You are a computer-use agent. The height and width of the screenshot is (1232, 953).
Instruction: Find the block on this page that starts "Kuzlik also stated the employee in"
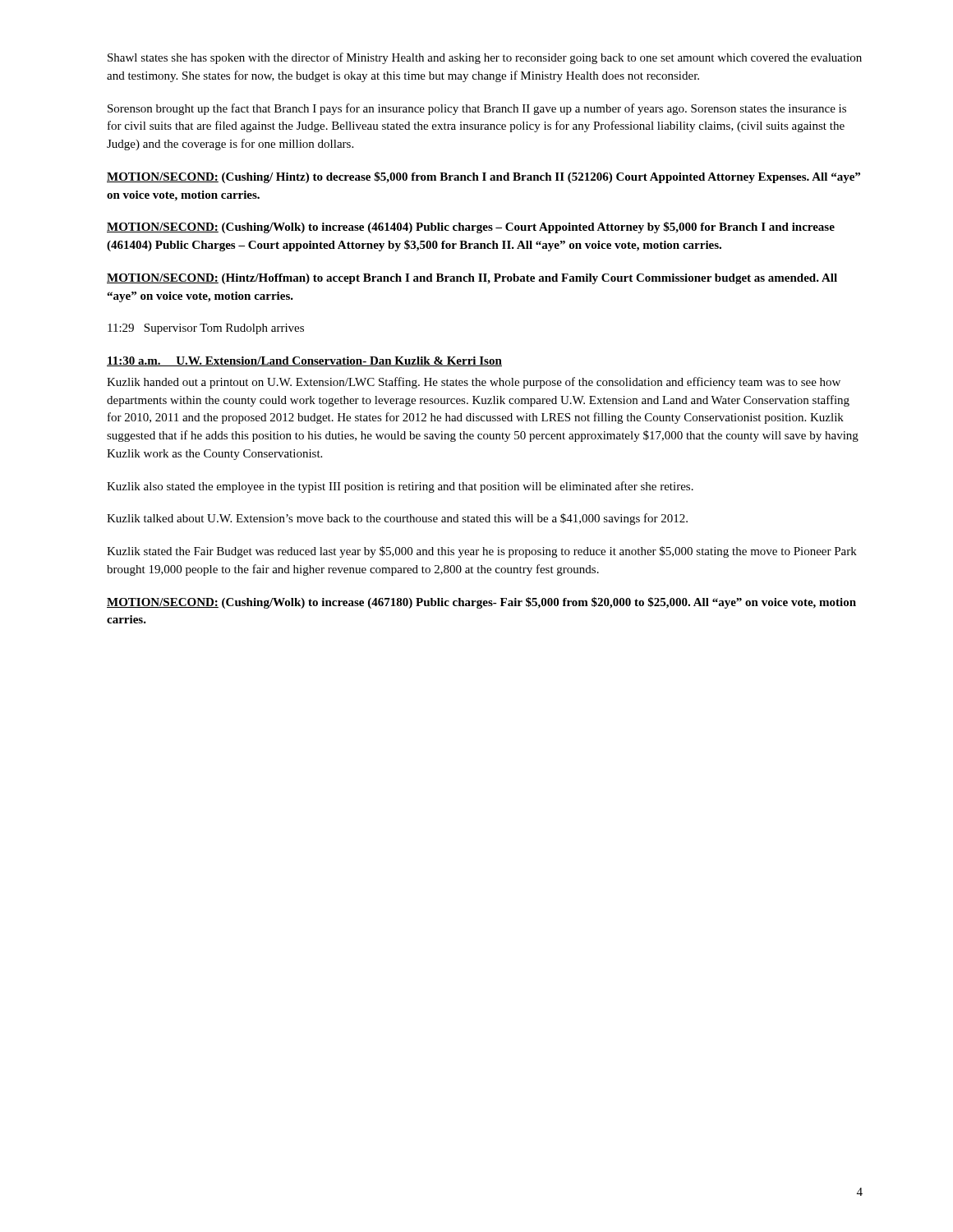[400, 486]
